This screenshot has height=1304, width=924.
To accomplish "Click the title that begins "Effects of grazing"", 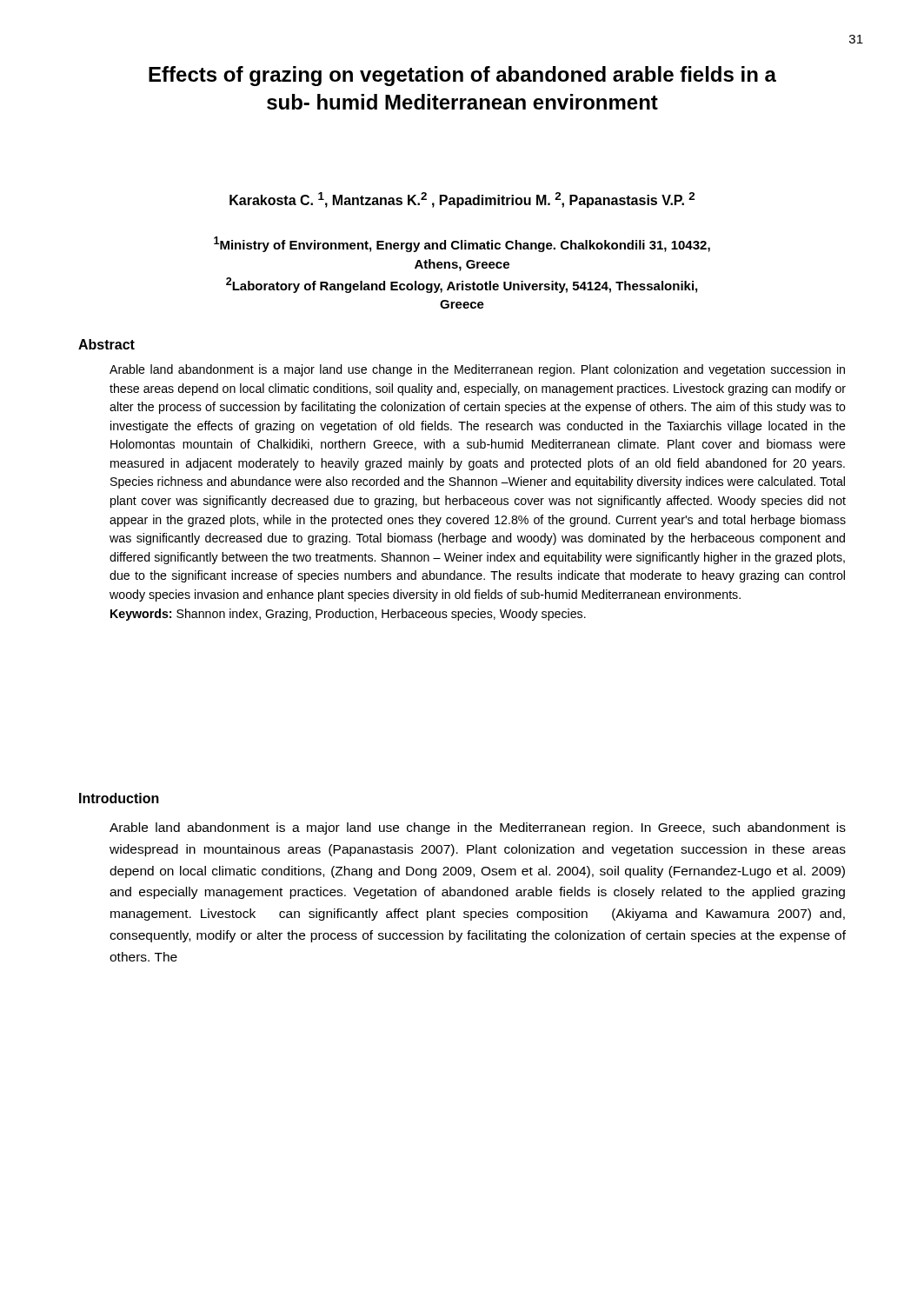I will (462, 89).
